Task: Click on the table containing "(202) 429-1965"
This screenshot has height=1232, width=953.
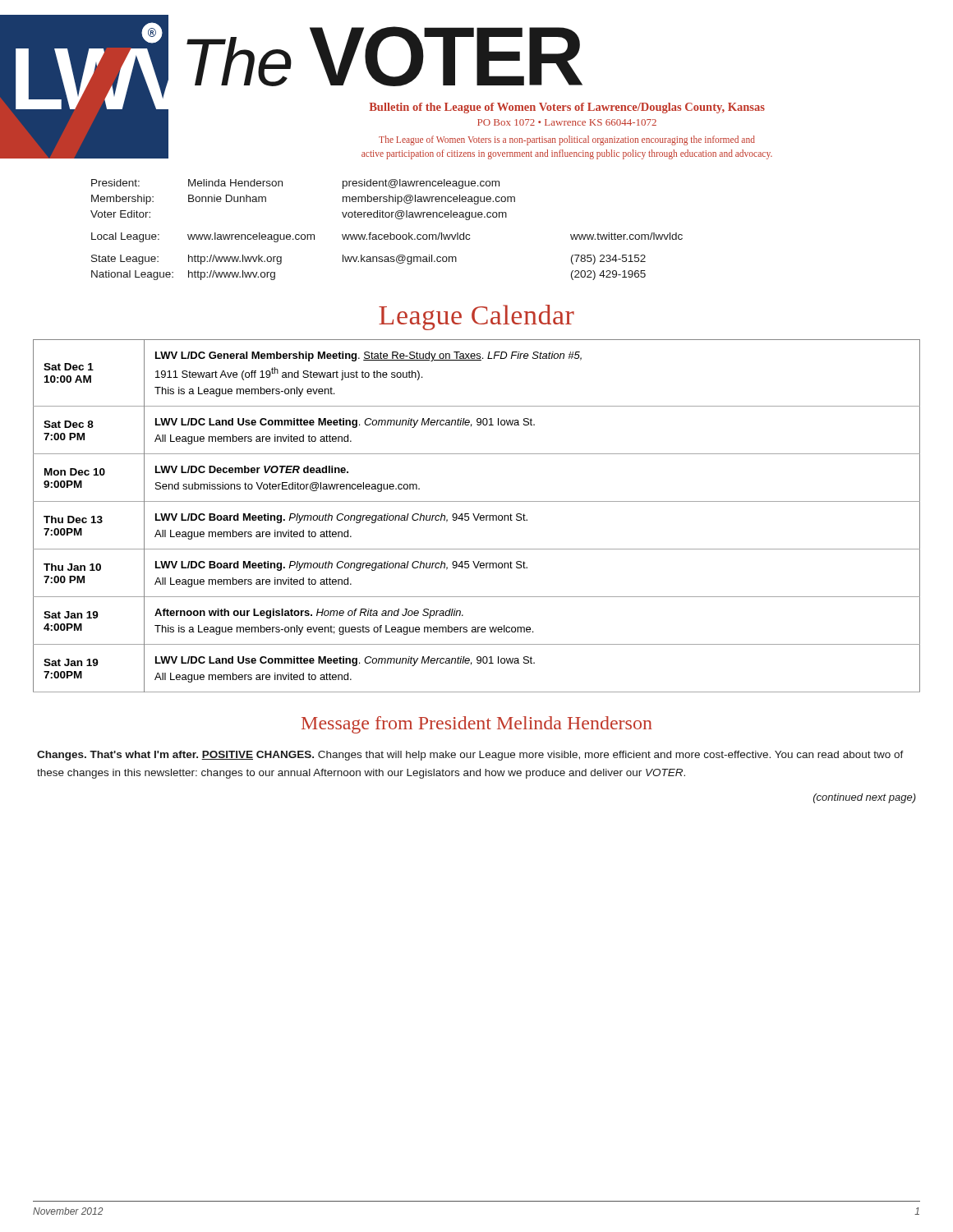Action: [505, 229]
